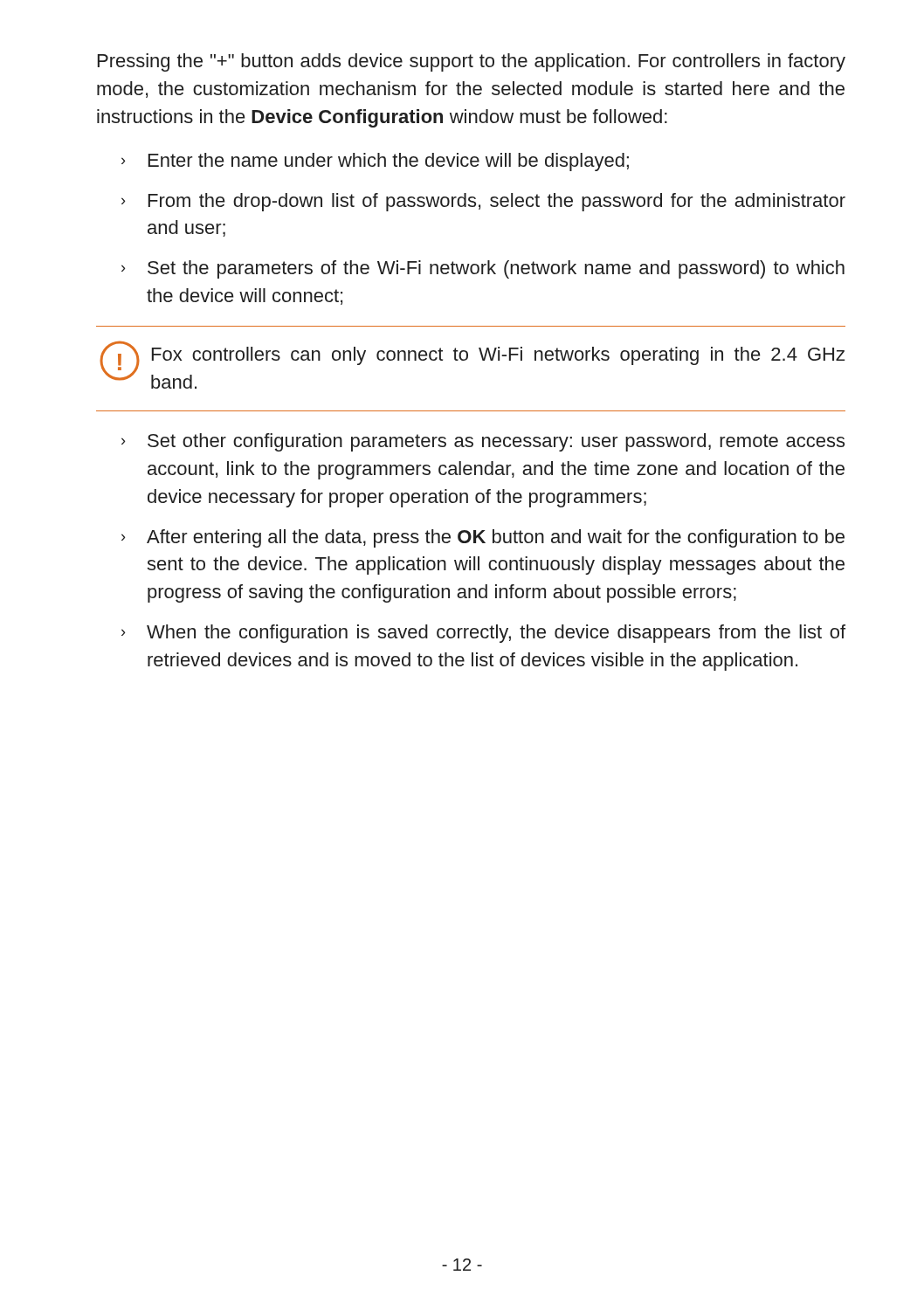Select the element starting "› When the configuration is saved"
The image size is (924, 1310).
483,646
